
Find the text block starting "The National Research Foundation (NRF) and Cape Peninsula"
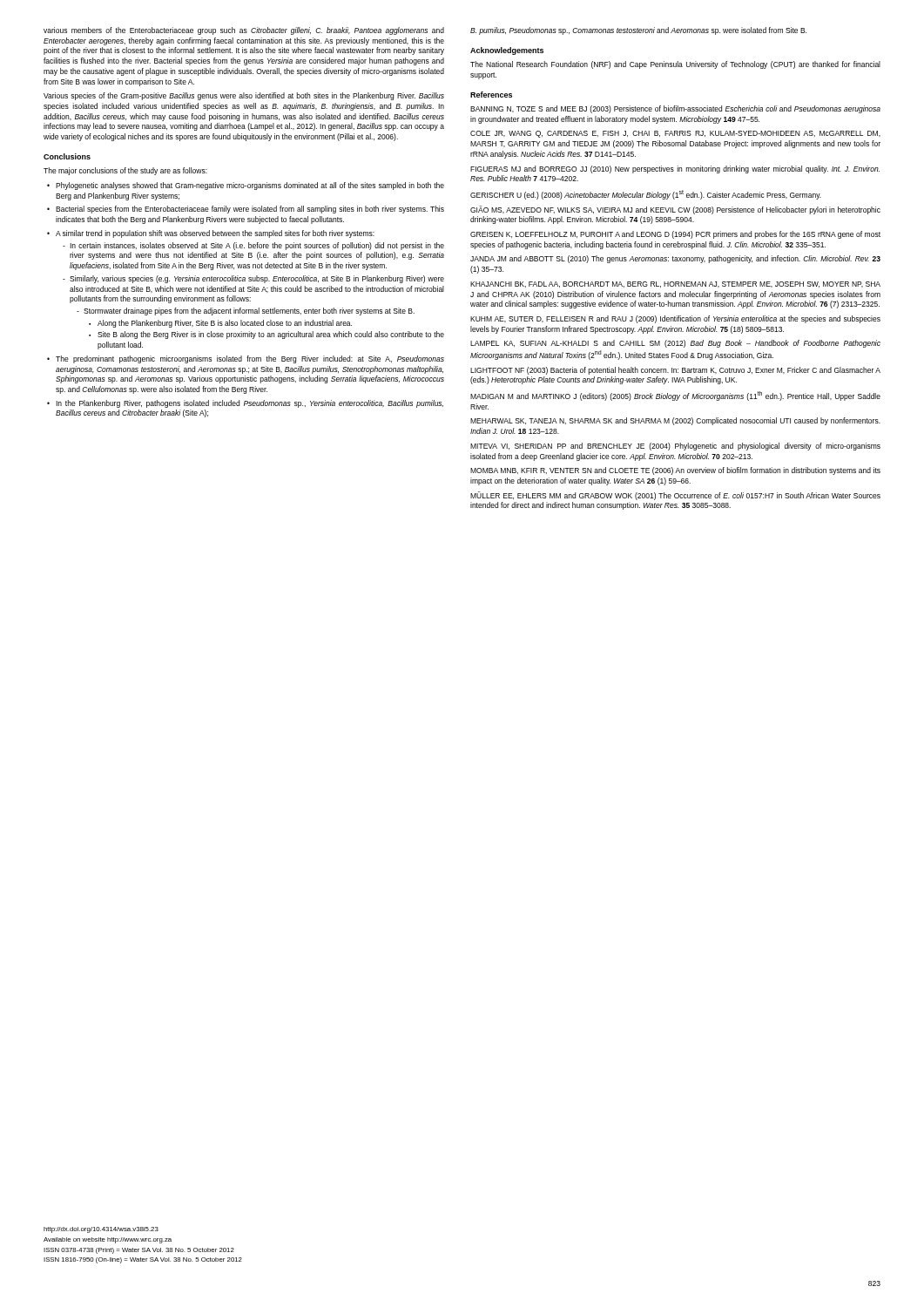(x=675, y=70)
